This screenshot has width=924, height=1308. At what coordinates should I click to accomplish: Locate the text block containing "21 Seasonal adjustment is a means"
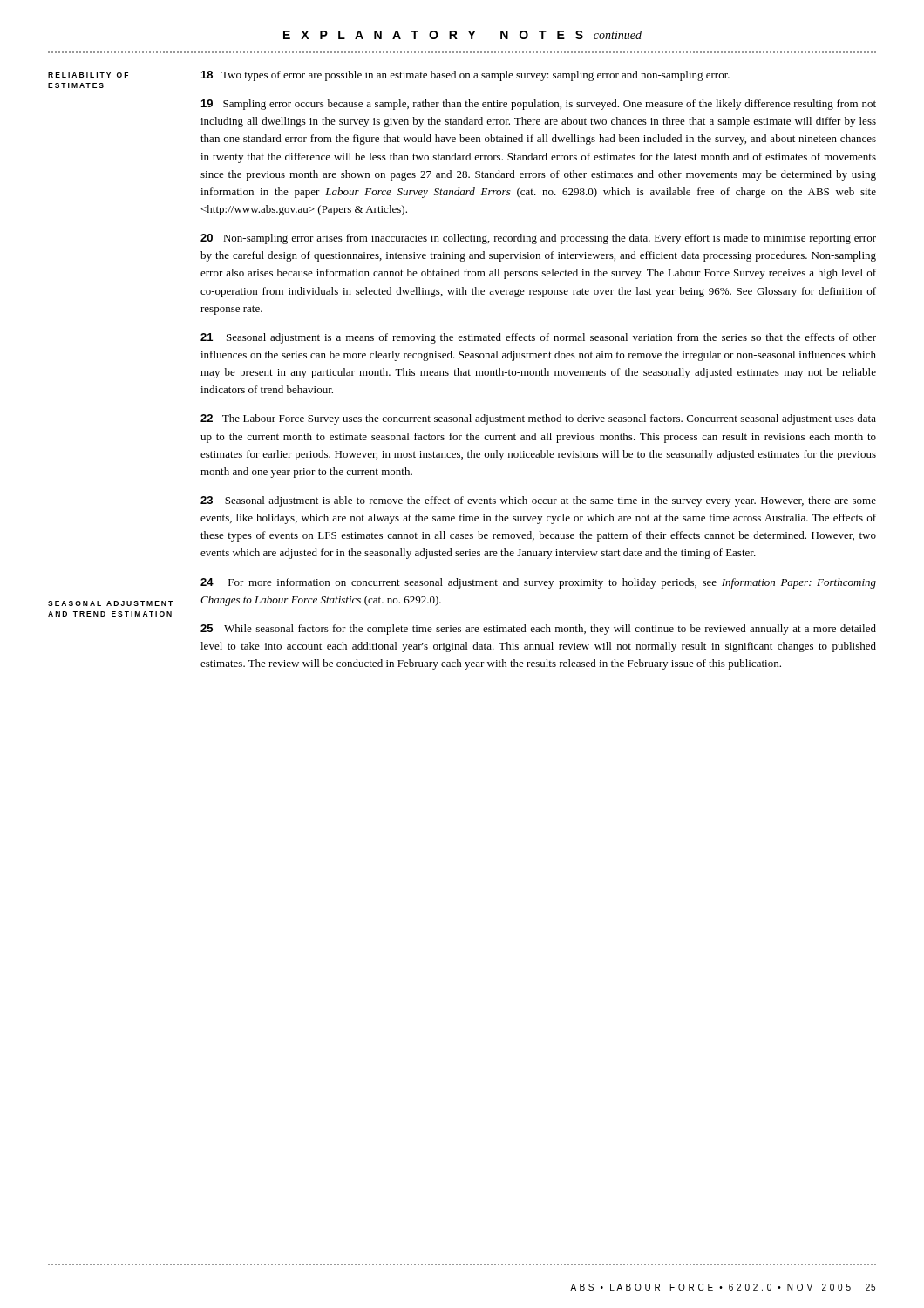538,363
